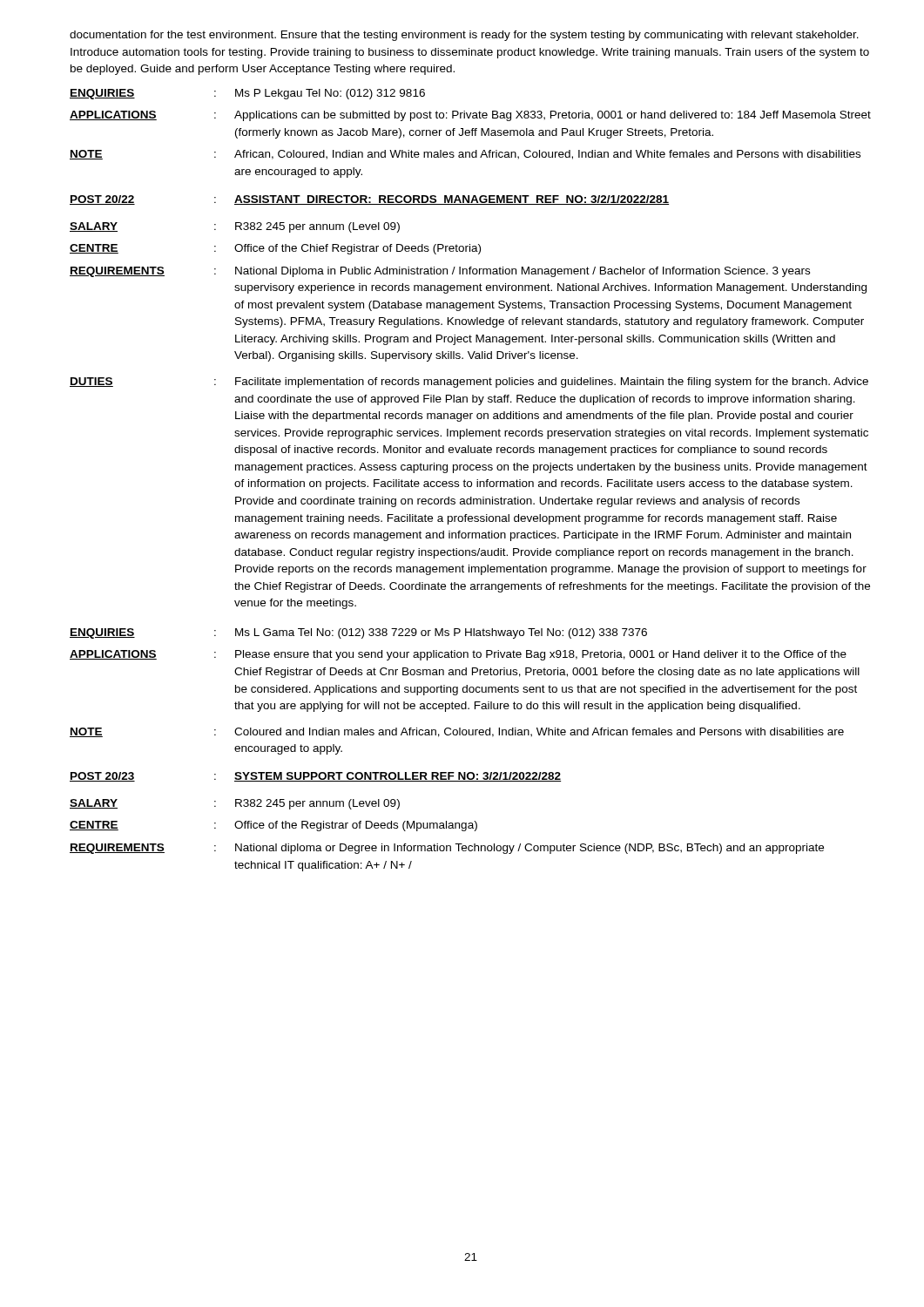
Task: Point to the block beginning "DUTIES : Facilitate implementation of records management"
Action: (x=471, y=492)
